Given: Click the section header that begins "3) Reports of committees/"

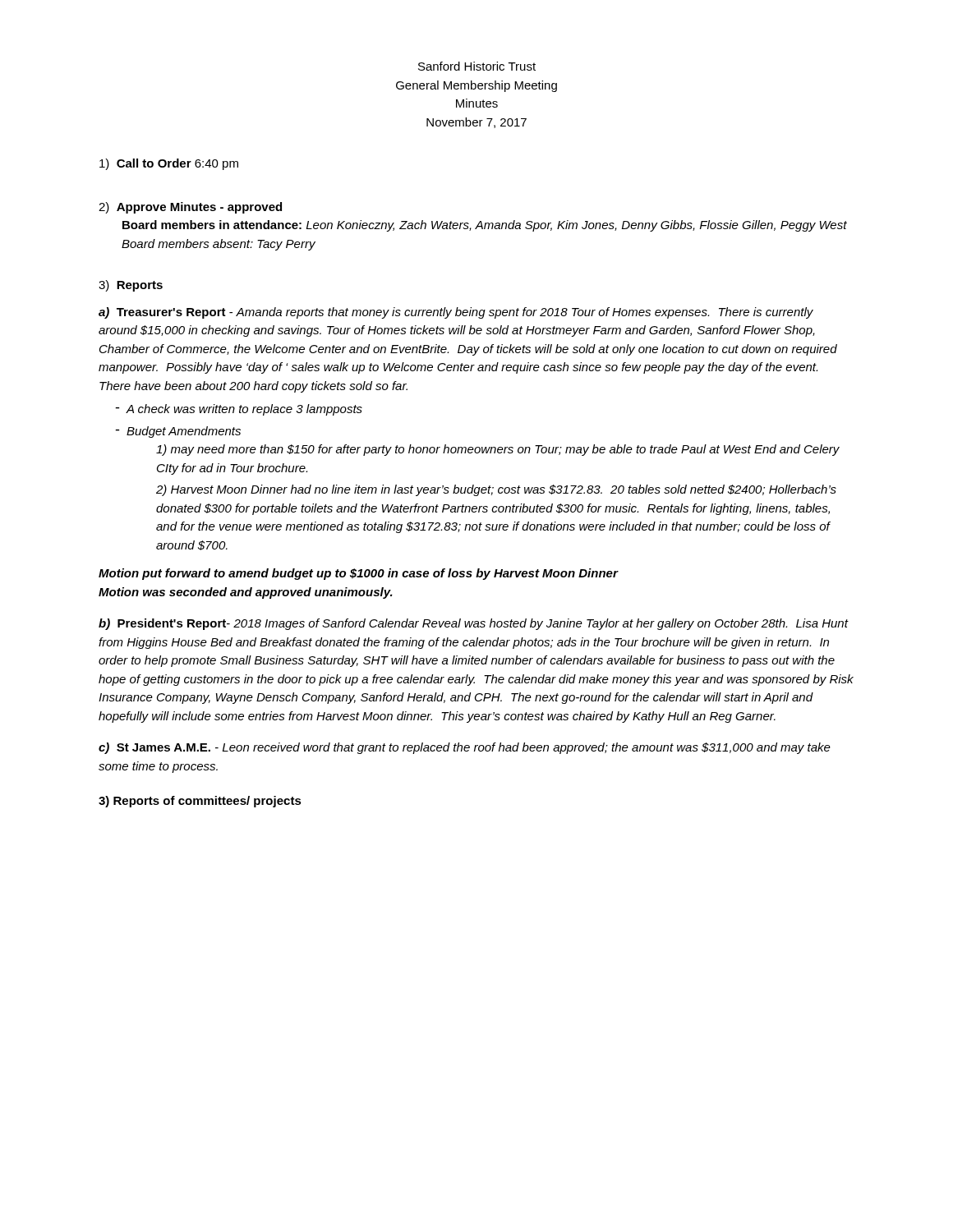Looking at the screenshot, I should [x=200, y=800].
